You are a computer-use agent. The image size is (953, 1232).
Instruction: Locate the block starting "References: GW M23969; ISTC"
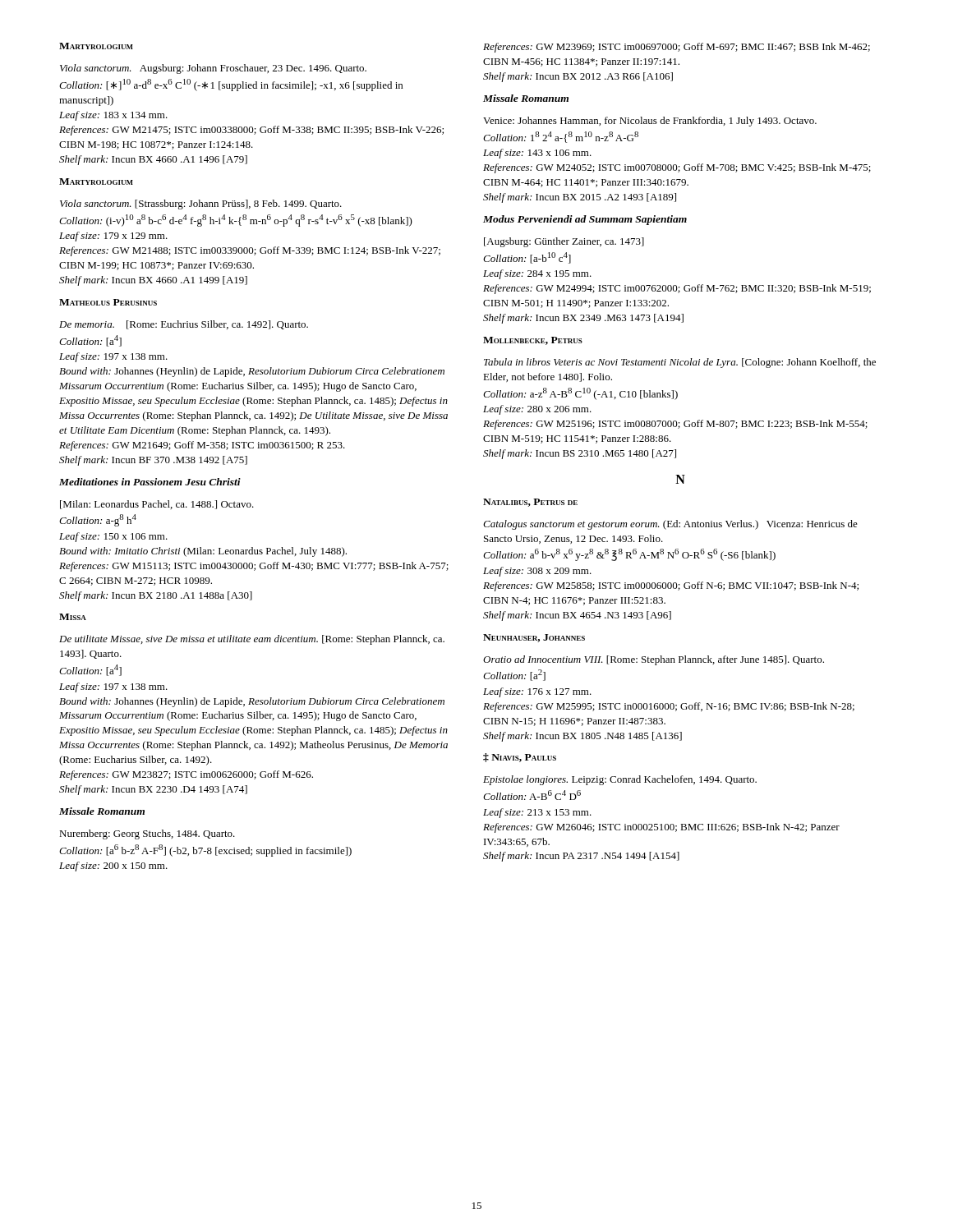coord(680,62)
